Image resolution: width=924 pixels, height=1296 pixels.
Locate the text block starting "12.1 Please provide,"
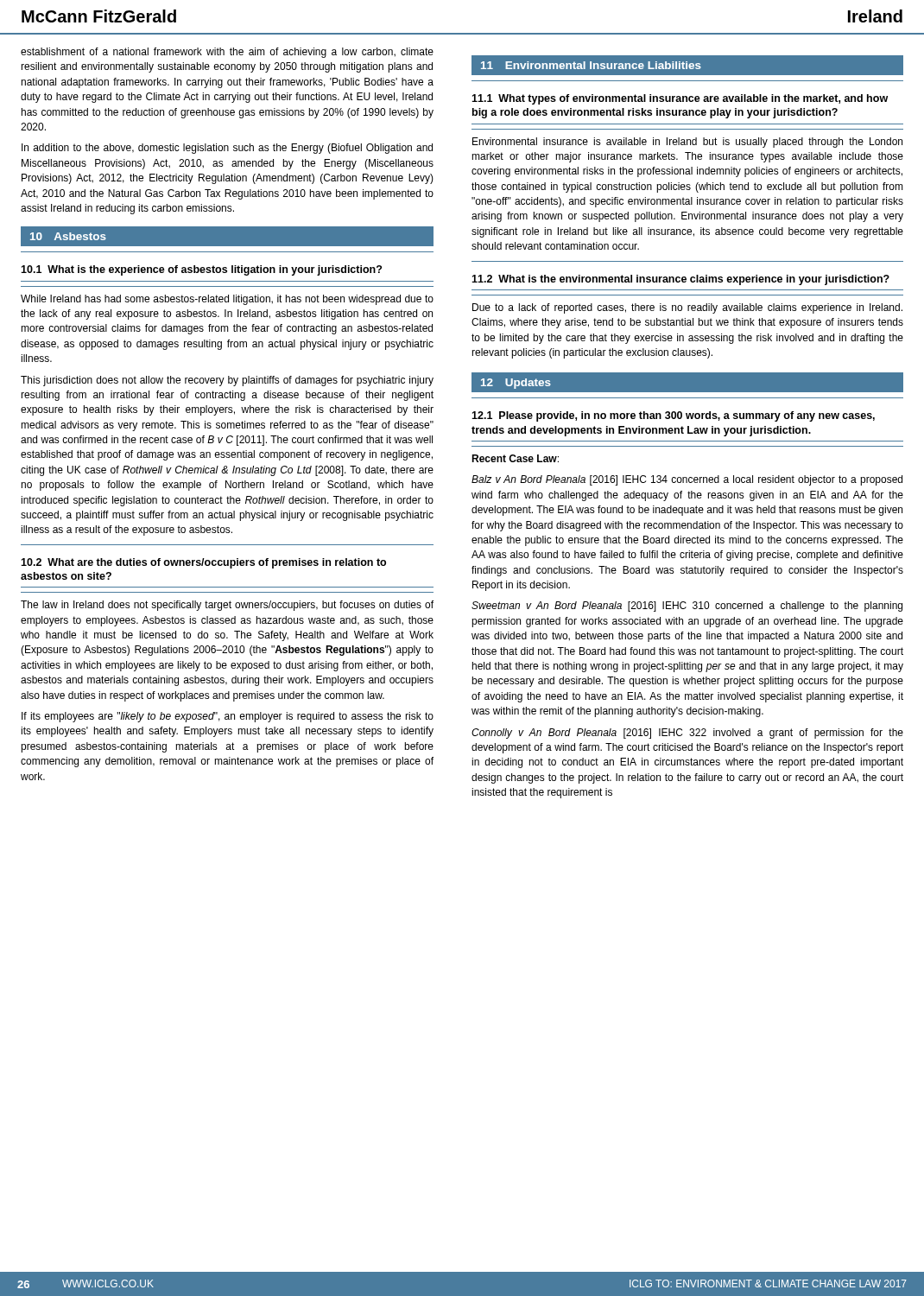click(x=673, y=423)
